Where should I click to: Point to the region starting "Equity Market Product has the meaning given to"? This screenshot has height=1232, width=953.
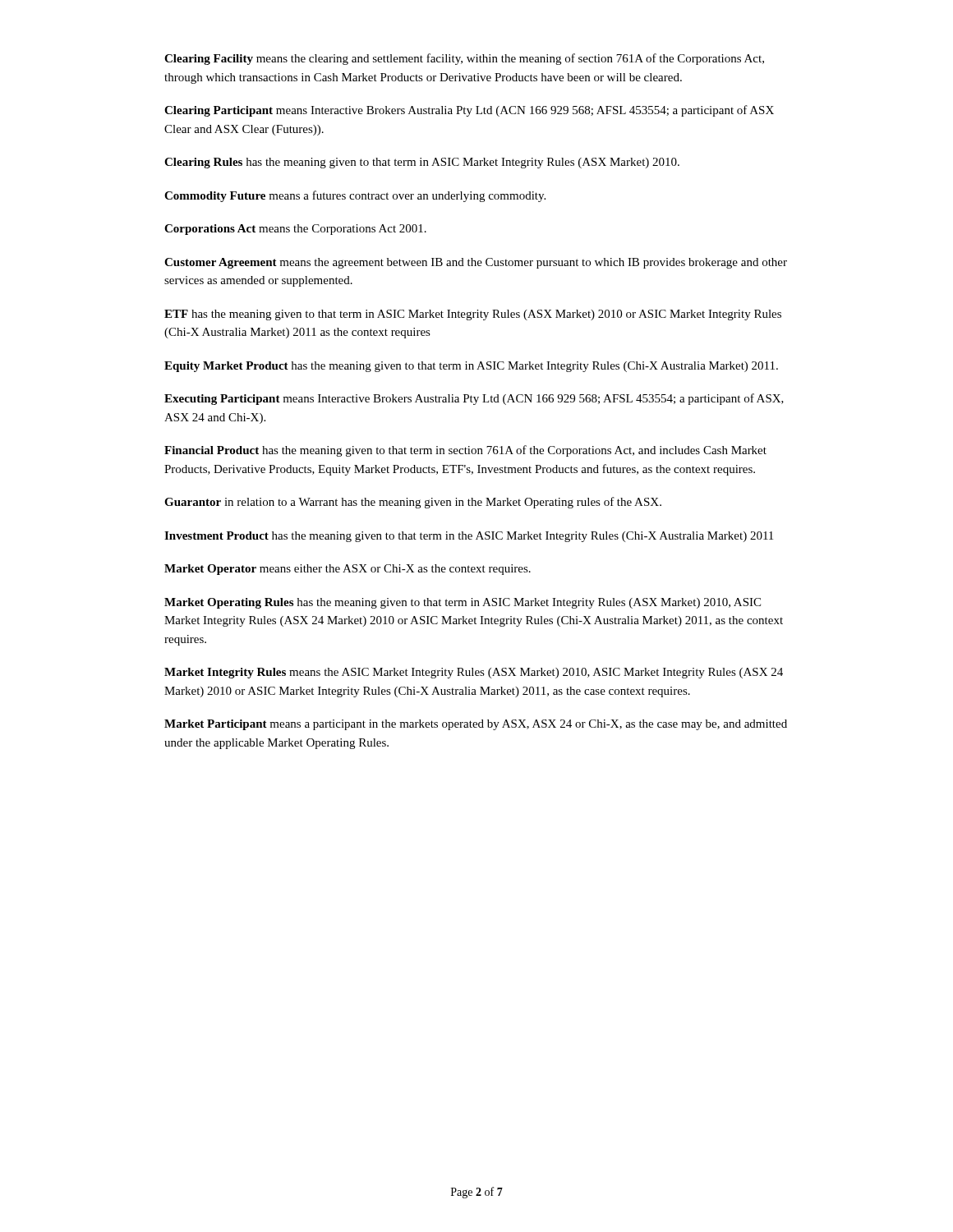point(471,365)
